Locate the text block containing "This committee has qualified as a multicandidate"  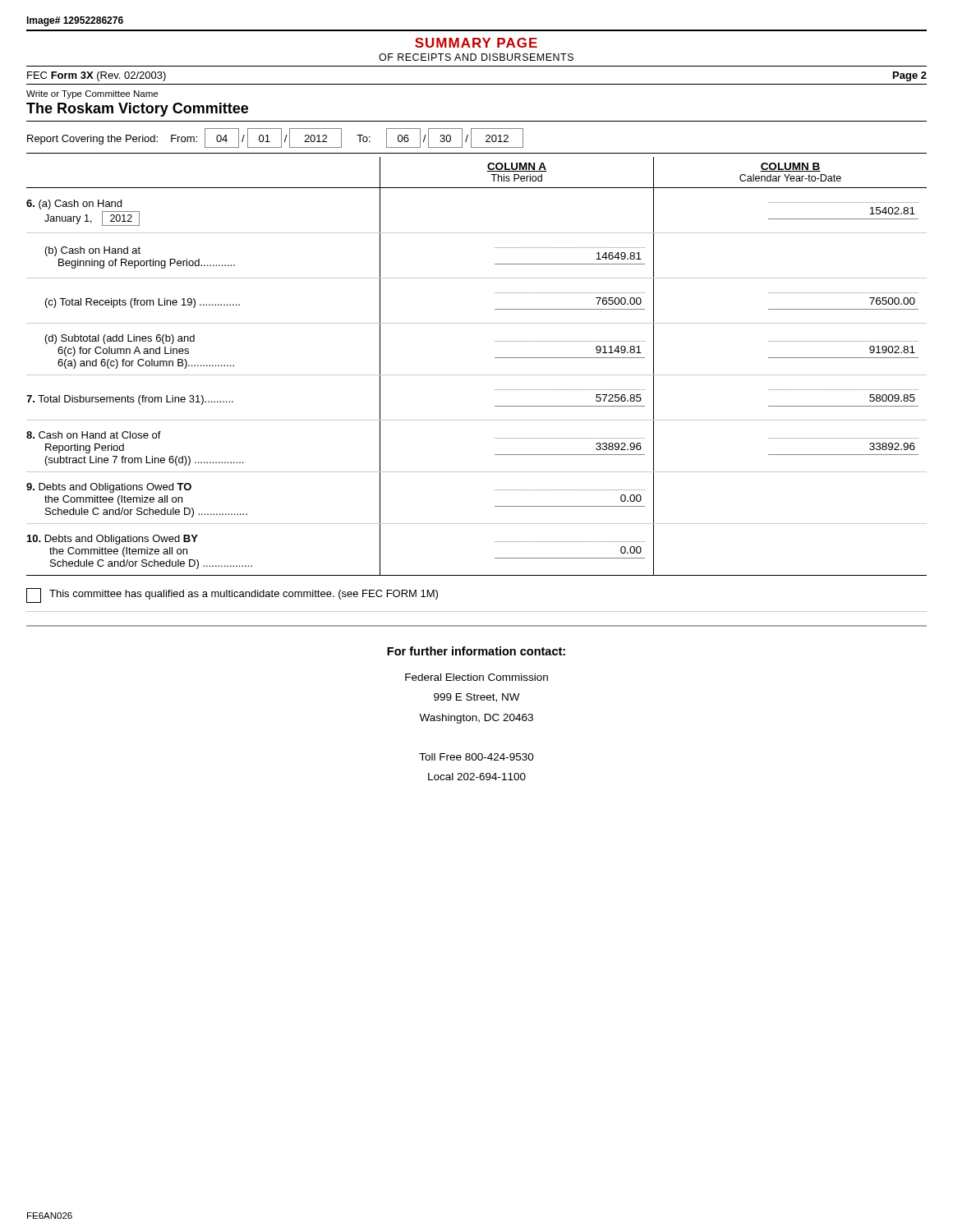pos(232,595)
